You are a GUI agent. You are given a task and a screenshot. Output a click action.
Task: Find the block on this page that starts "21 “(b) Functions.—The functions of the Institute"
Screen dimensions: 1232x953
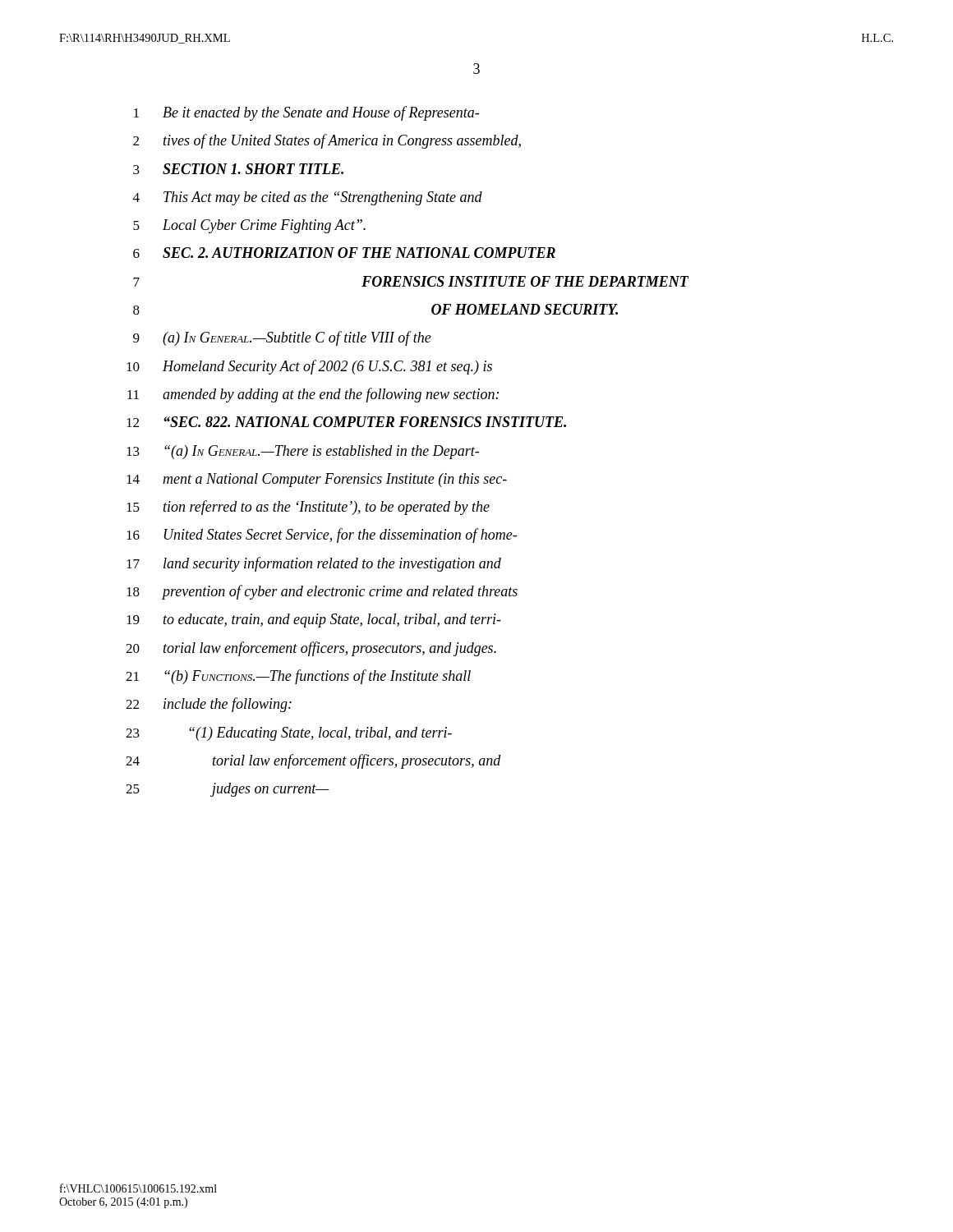(x=289, y=676)
